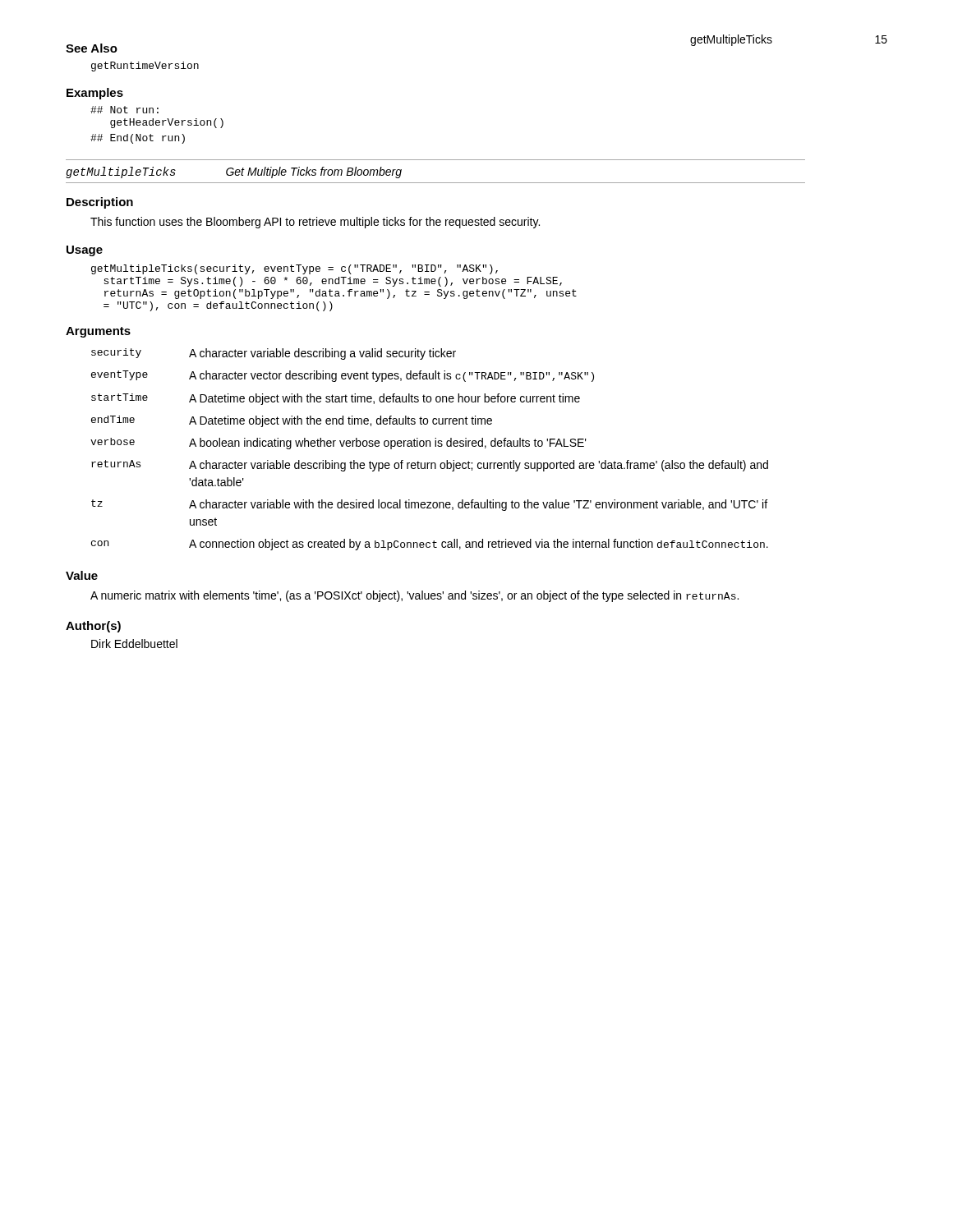Find the formula that says "getMultipleTicks(security, eventType = c("TRADE", "BID", "ASK"), startTime ="
The height and width of the screenshot is (1232, 953).
pyautogui.click(x=448, y=287)
